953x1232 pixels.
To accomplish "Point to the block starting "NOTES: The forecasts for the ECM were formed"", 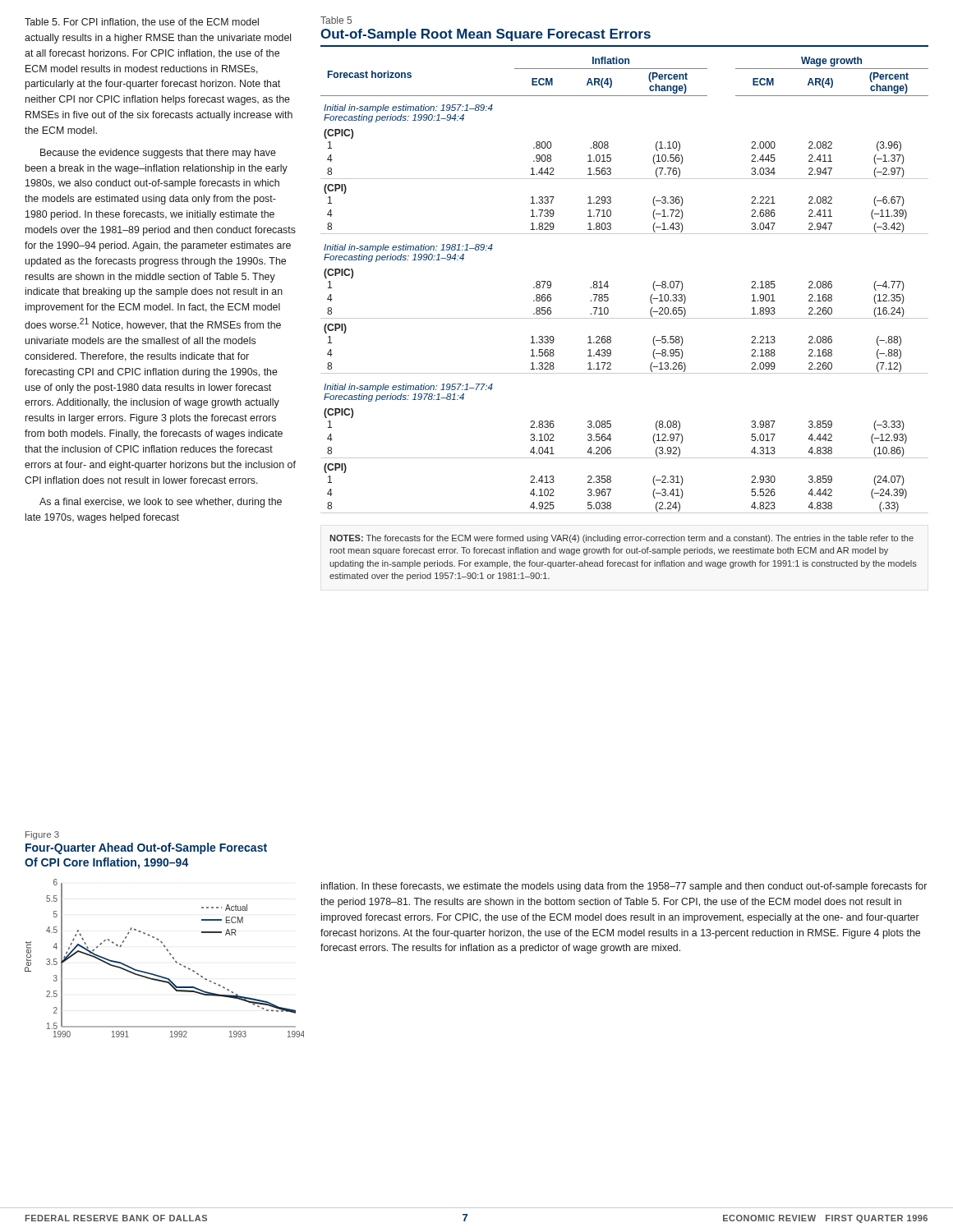I will 623,557.
